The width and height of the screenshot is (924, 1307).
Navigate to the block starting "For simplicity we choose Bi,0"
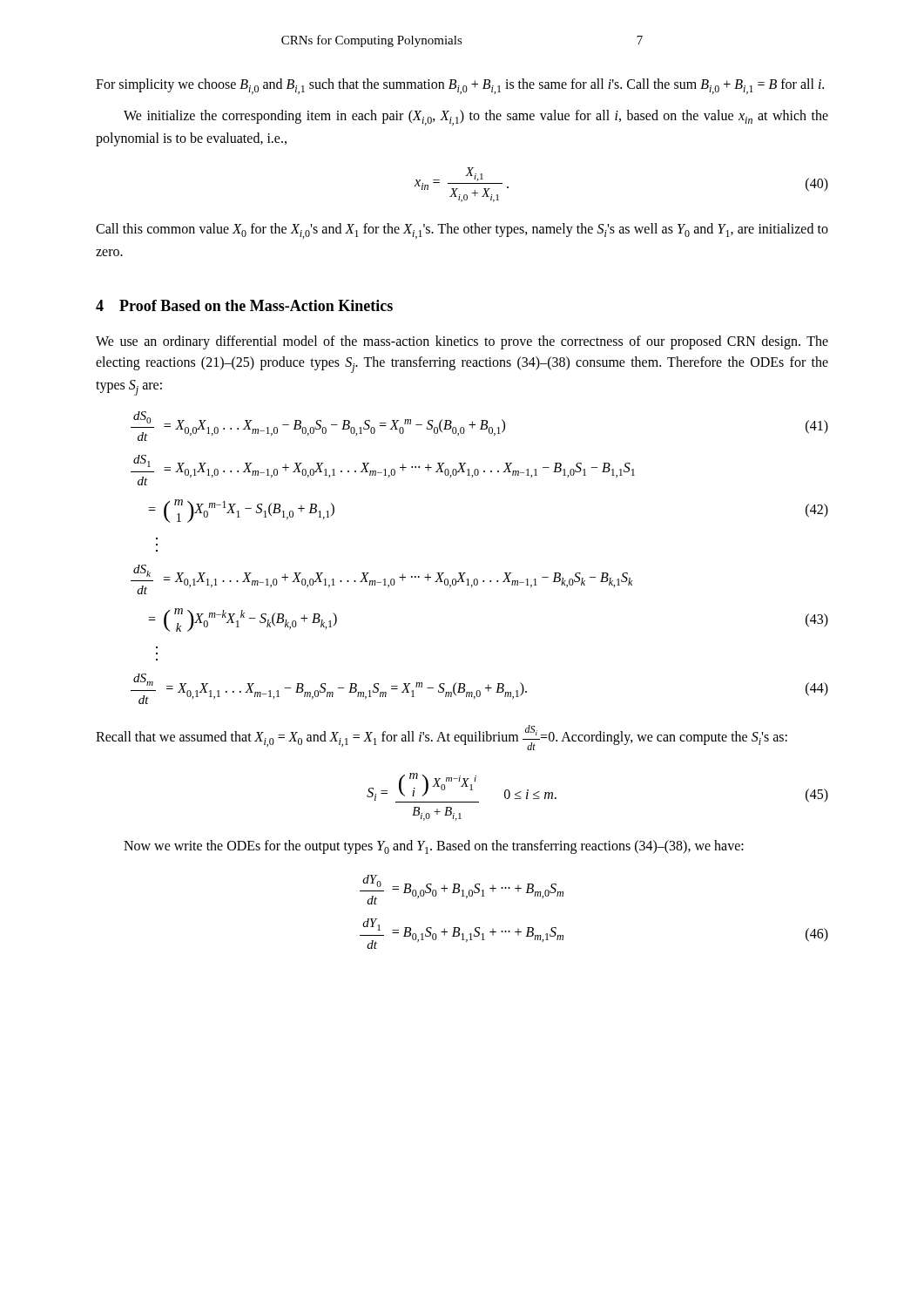tap(462, 85)
